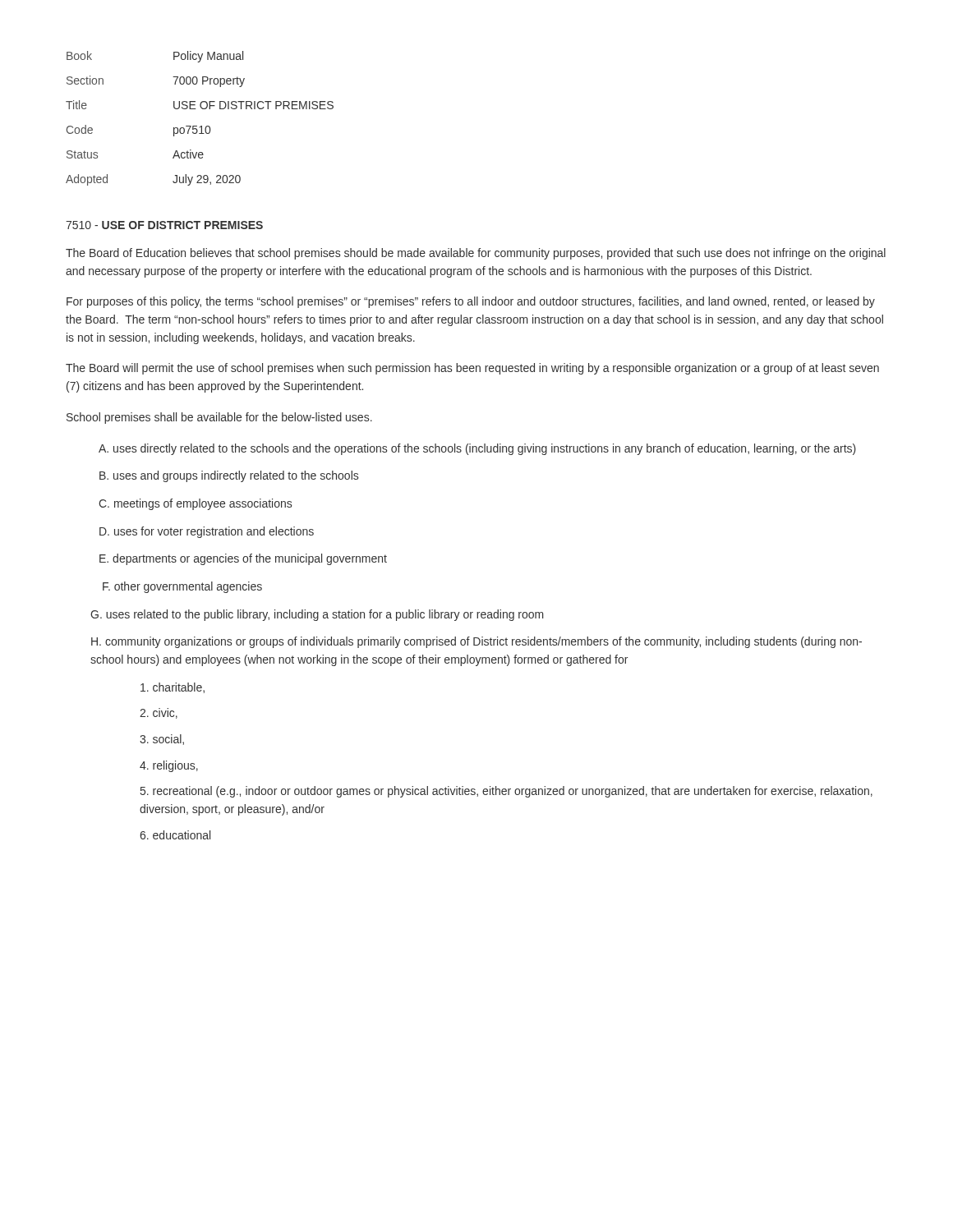Point to the block beginning "G. uses related"

pyautogui.click(x=317, y=614)
